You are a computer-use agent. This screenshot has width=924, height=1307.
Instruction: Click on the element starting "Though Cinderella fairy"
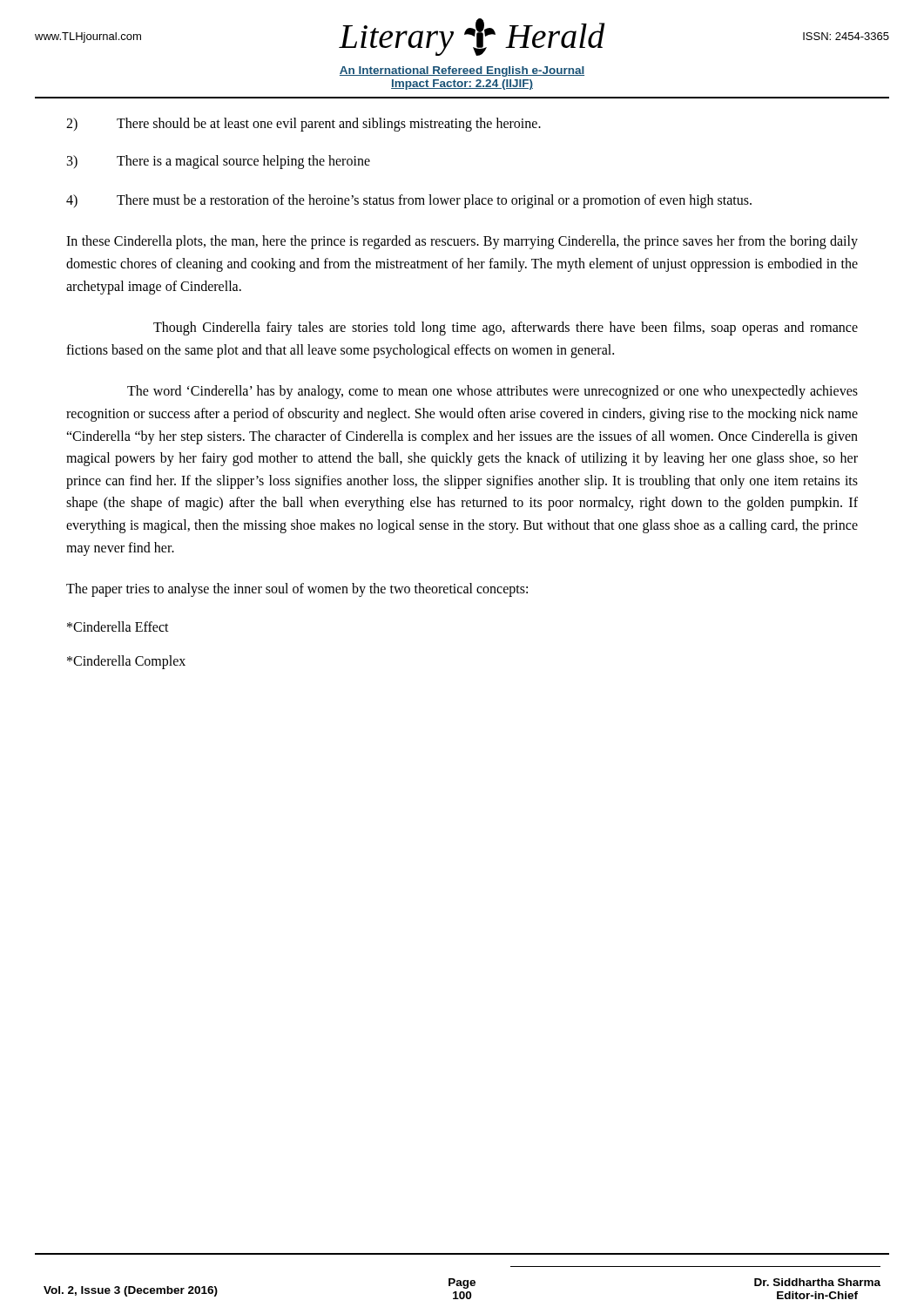pyautogui.click(x=462, y=339)
